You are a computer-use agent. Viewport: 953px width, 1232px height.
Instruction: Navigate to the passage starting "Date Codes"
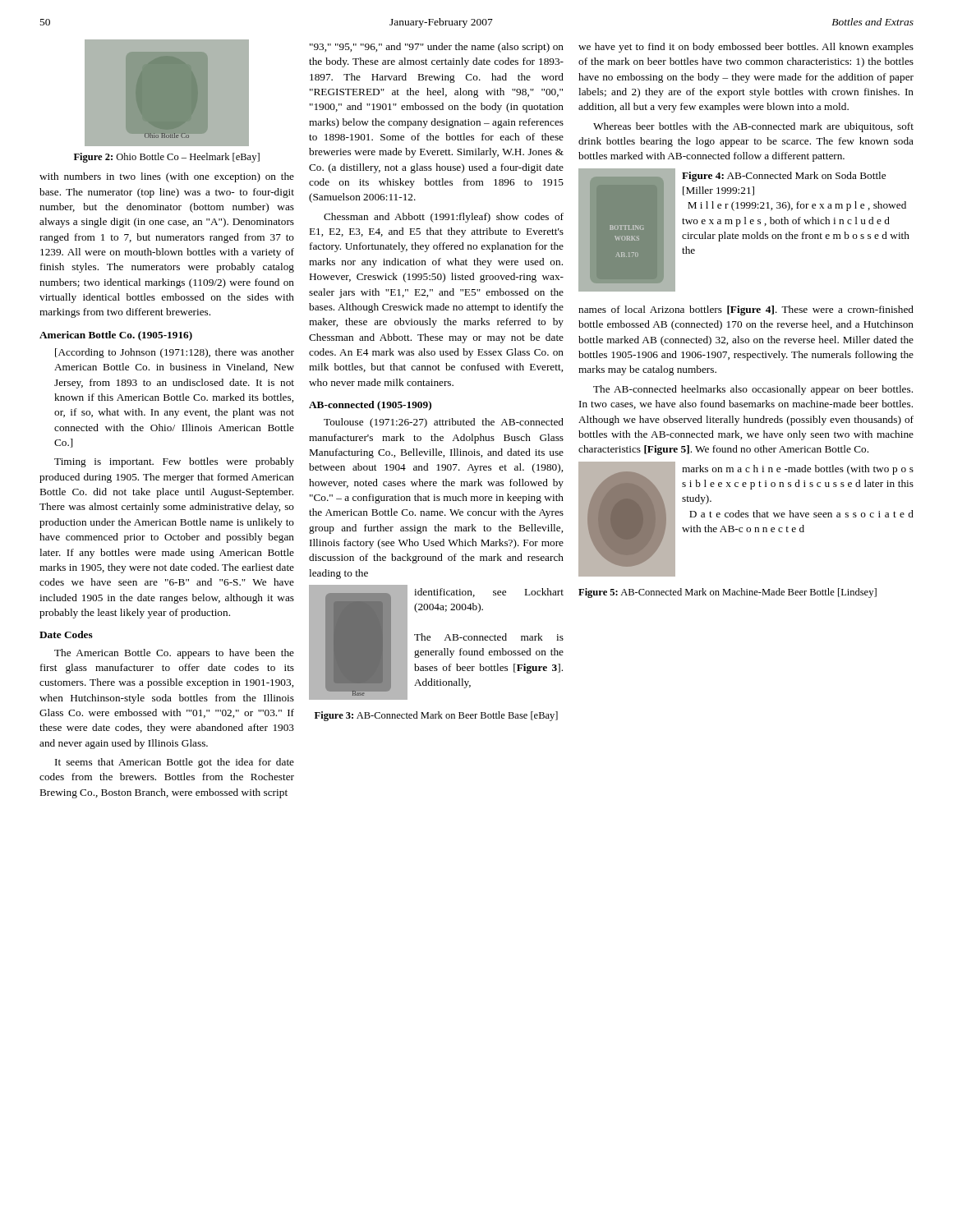point(66,635)
